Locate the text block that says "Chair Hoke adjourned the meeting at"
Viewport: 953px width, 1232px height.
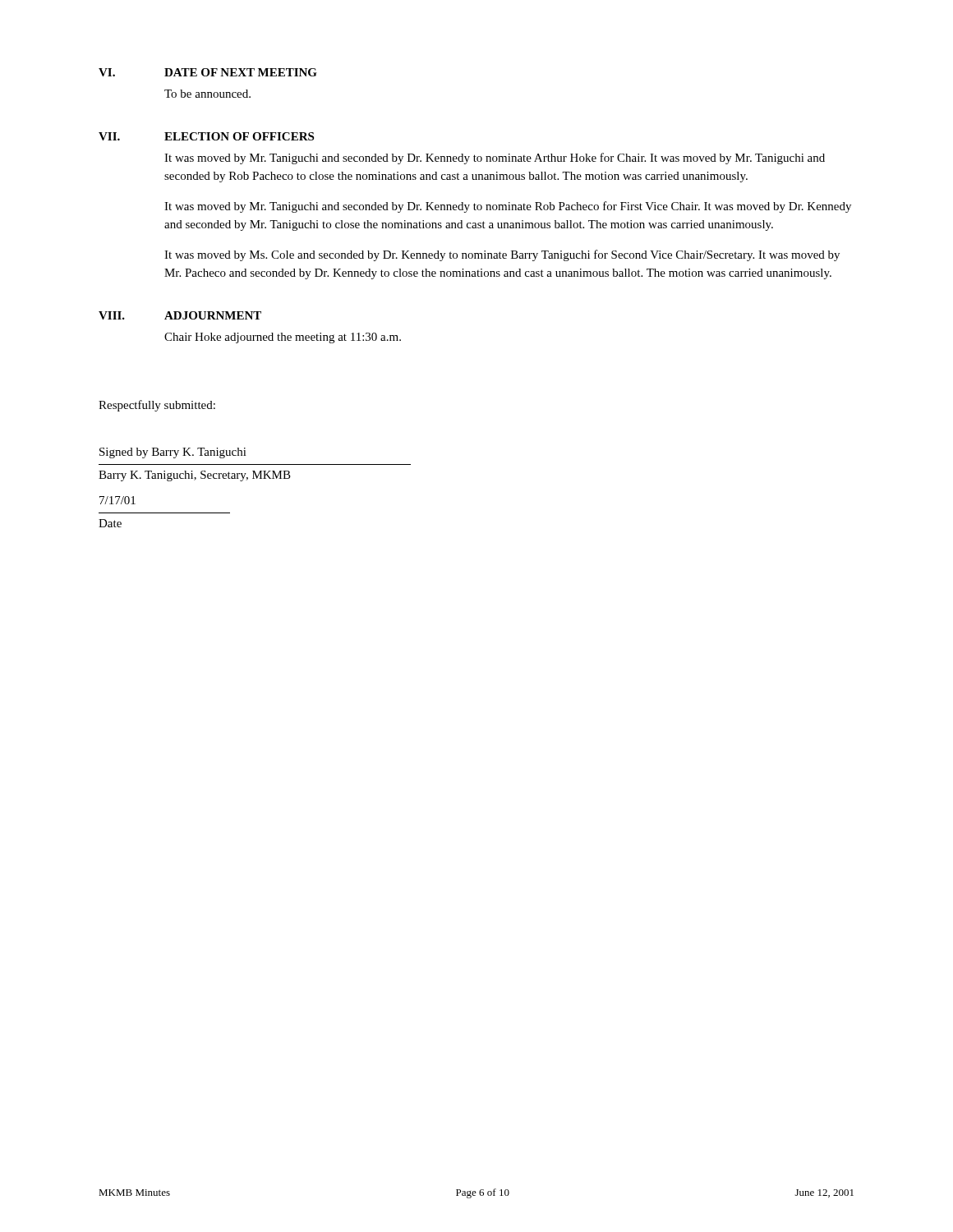283,336
